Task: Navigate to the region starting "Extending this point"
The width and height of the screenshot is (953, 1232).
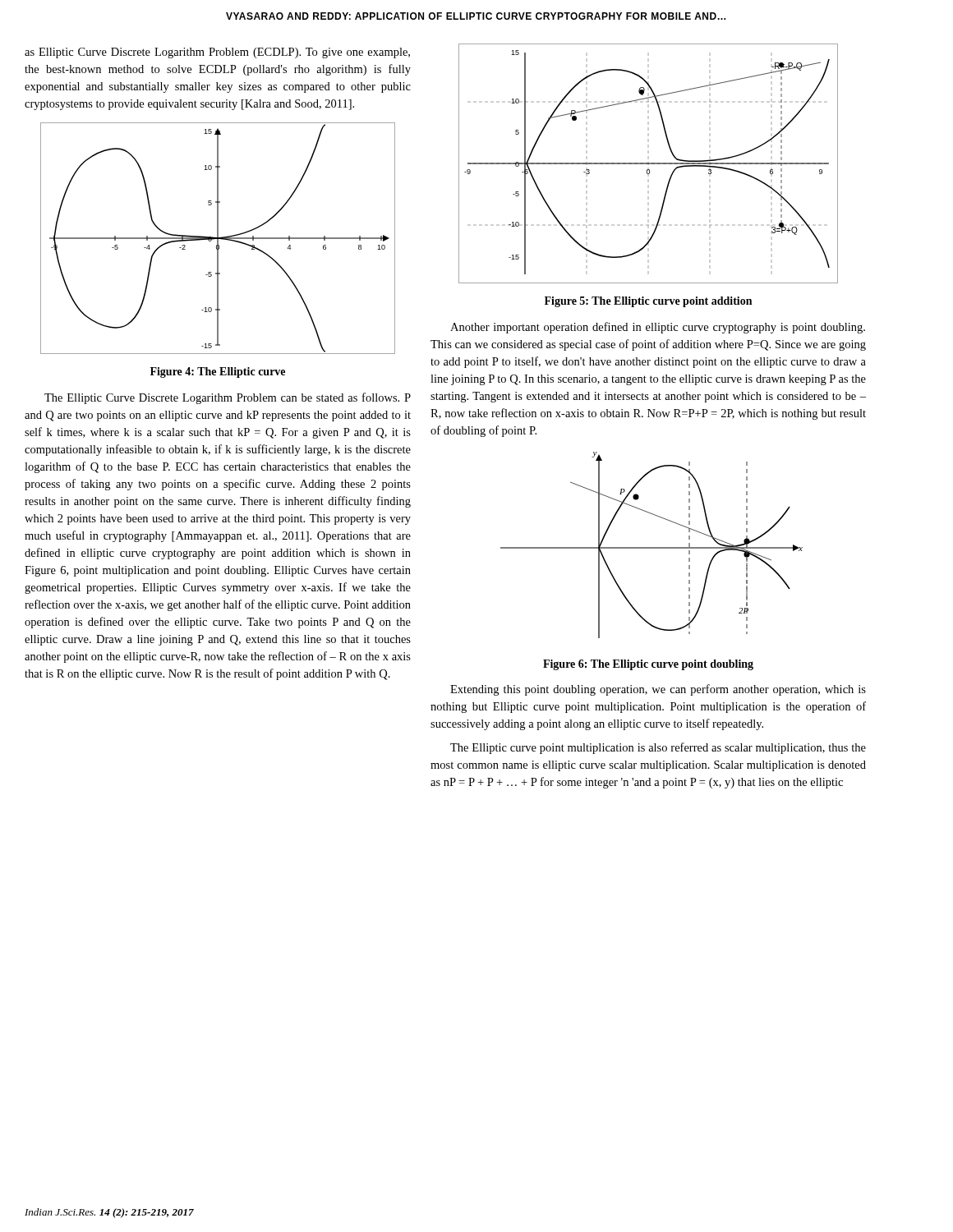Action: pos(648,706)
